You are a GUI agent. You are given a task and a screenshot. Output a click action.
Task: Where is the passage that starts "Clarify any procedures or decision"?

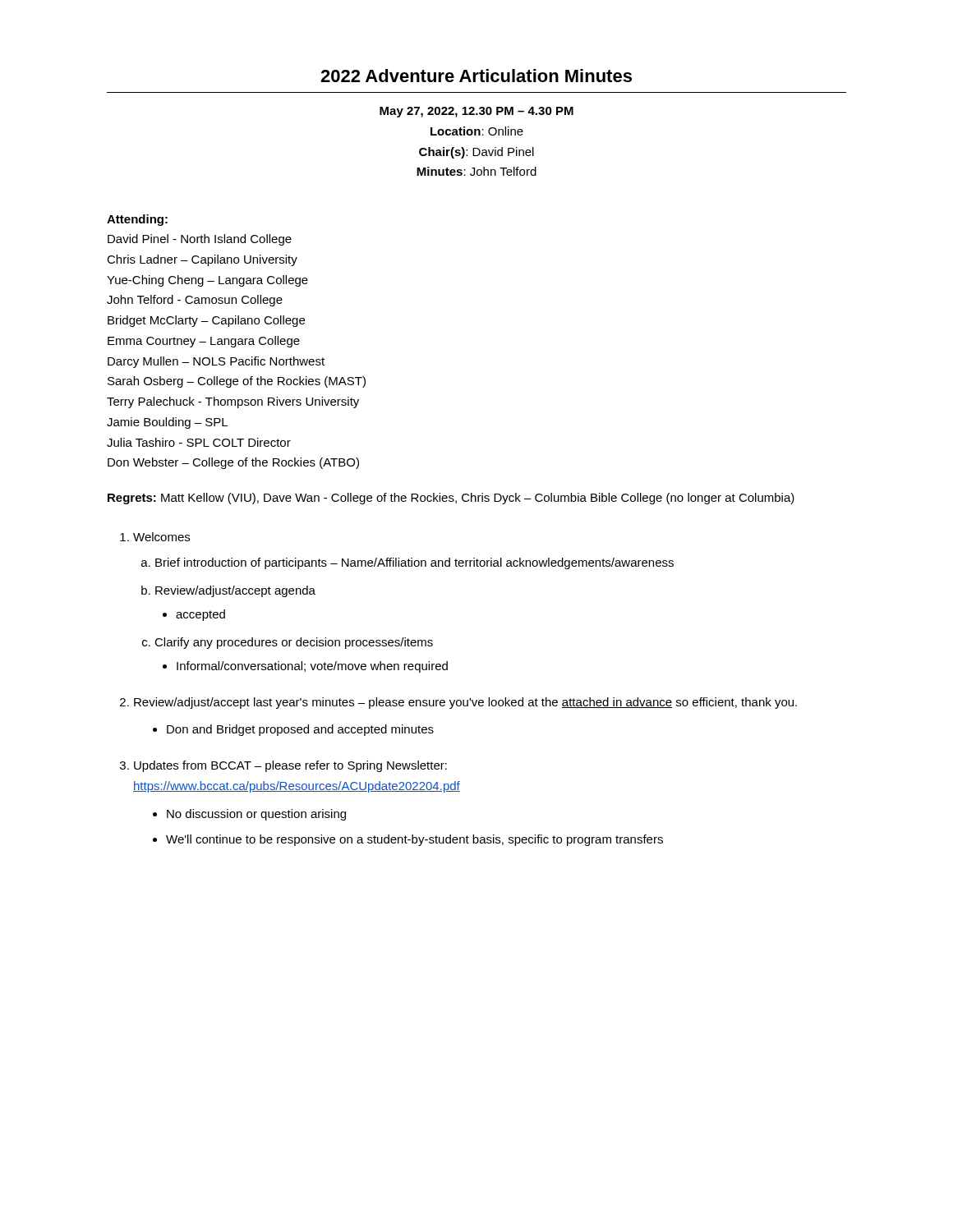click(x=294, y=643)
